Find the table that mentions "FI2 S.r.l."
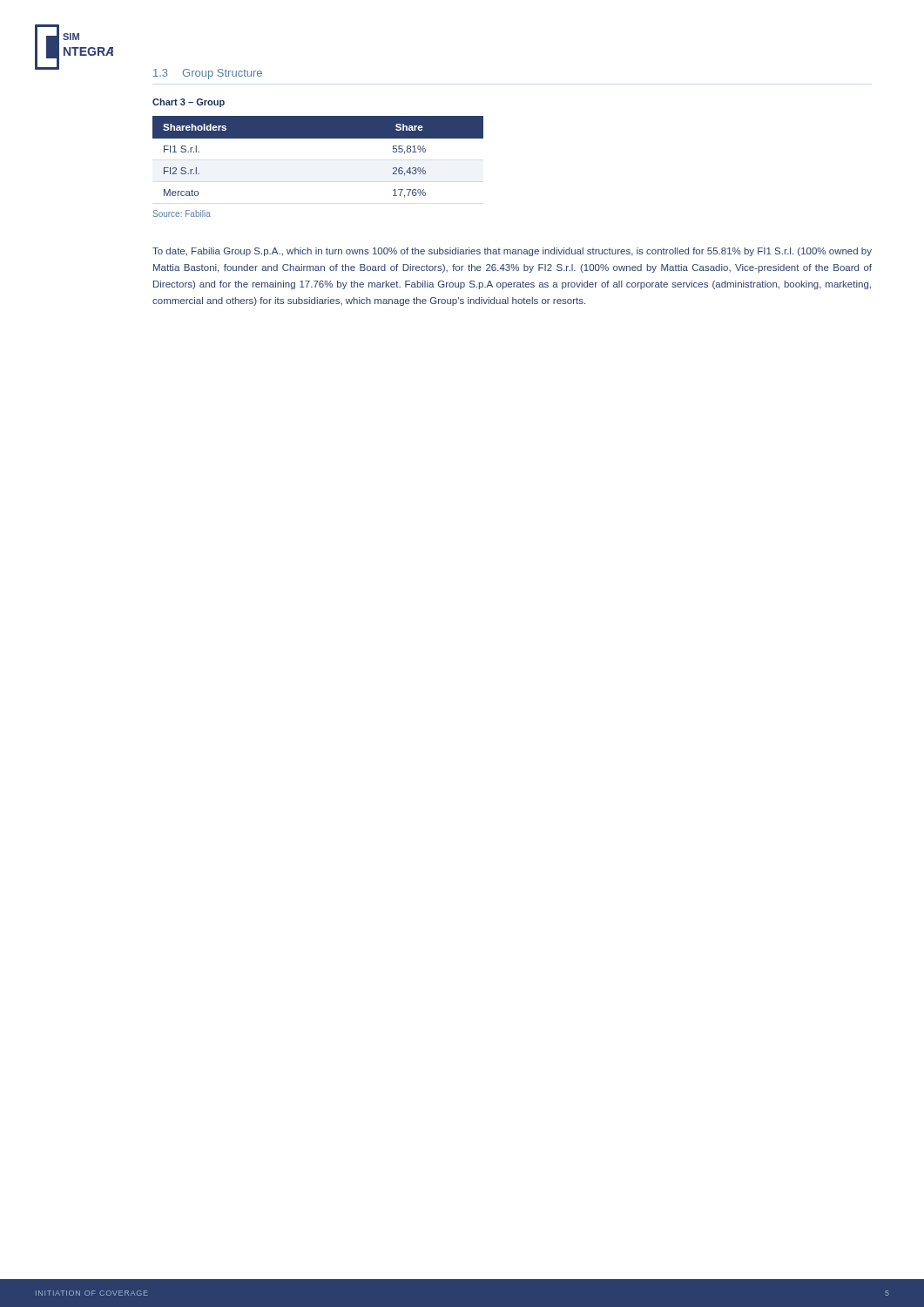 pos(512,160)
